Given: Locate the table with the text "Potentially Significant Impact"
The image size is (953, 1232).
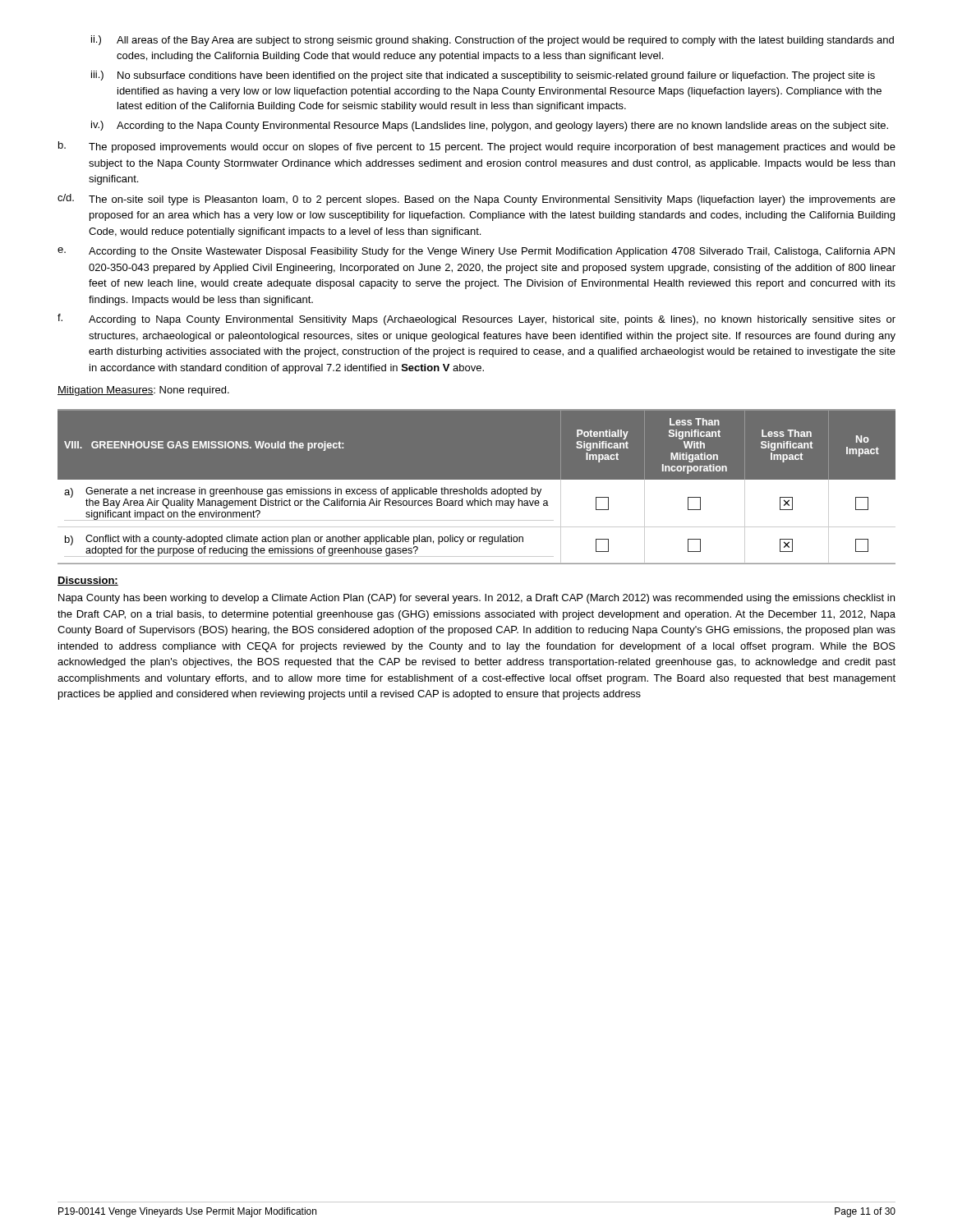Looking at the screenshot, I should tap(476, 487).
